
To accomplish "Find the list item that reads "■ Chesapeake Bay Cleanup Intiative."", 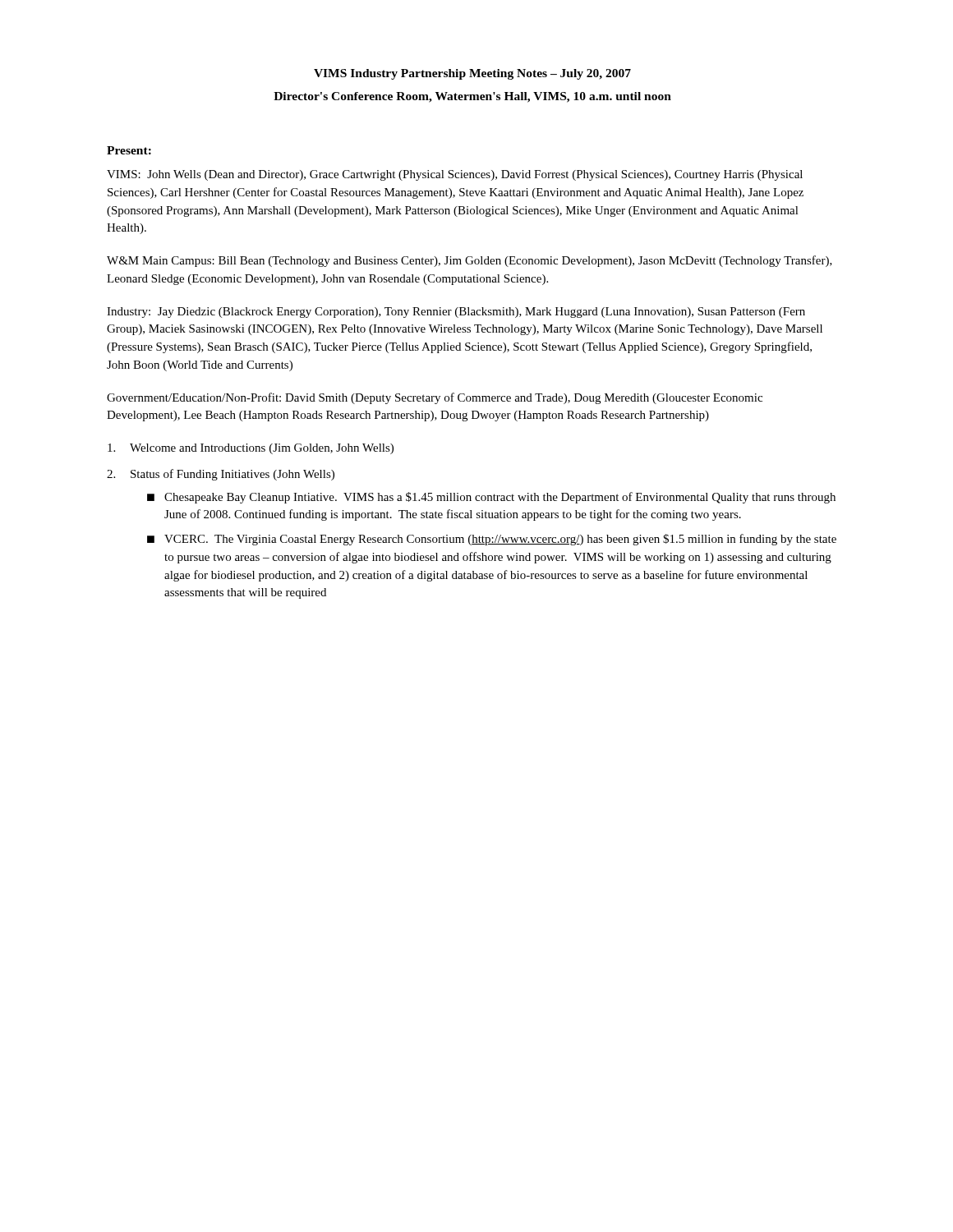I will click(492, 506).
